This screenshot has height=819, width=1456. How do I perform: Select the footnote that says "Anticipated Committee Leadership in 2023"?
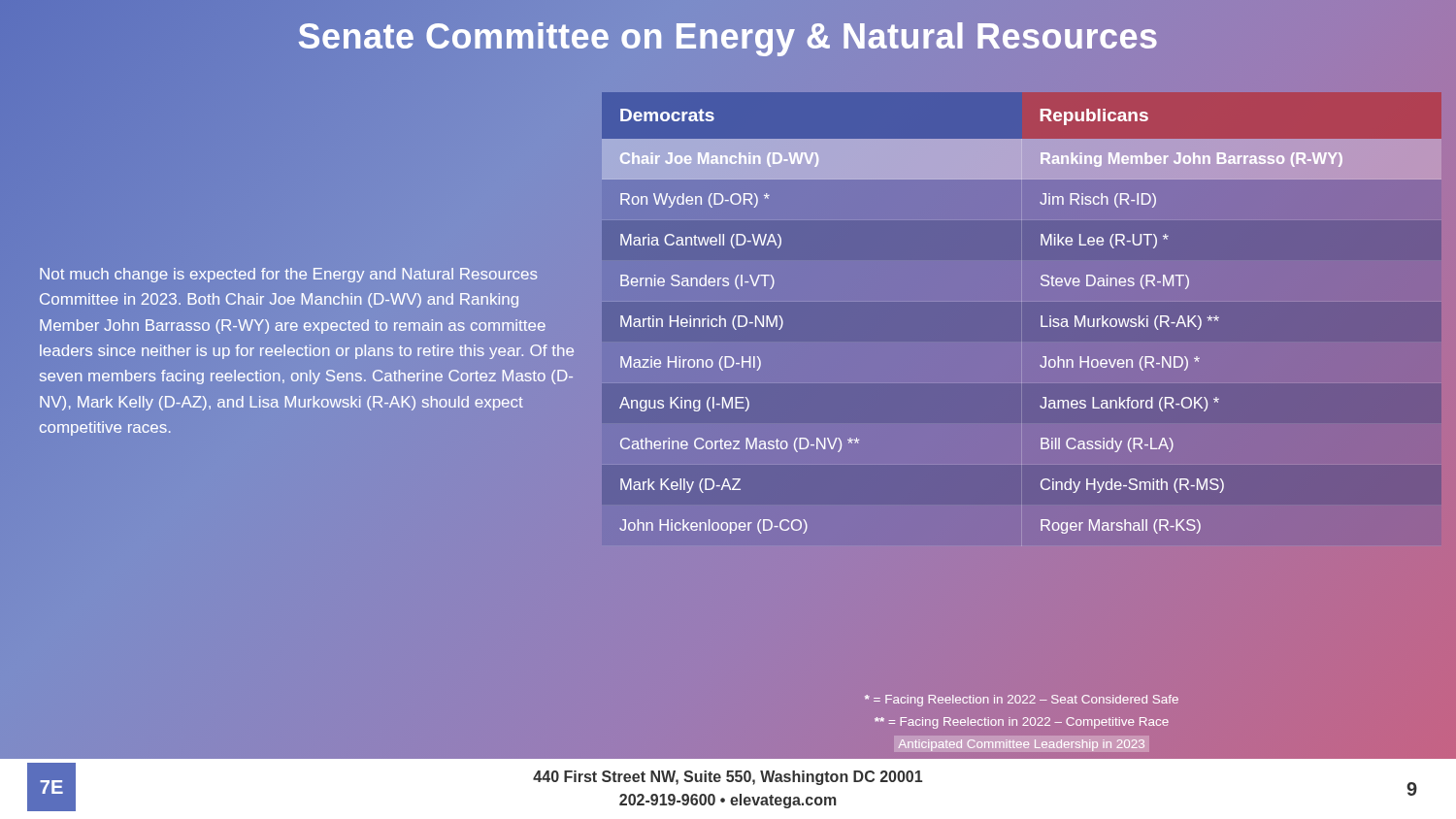point(1022,744)
